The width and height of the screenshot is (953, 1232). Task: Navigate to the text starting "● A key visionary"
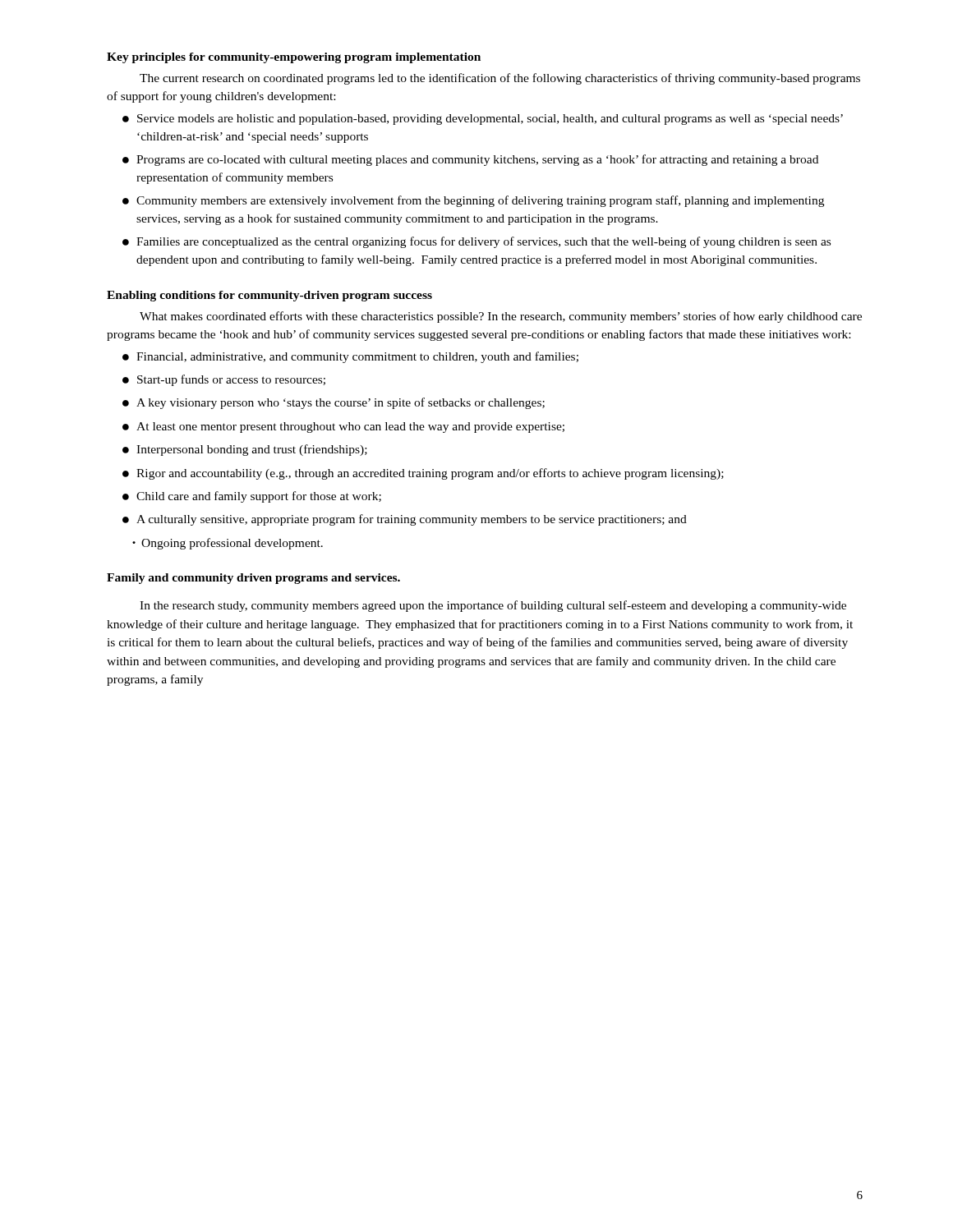(489, 403)
